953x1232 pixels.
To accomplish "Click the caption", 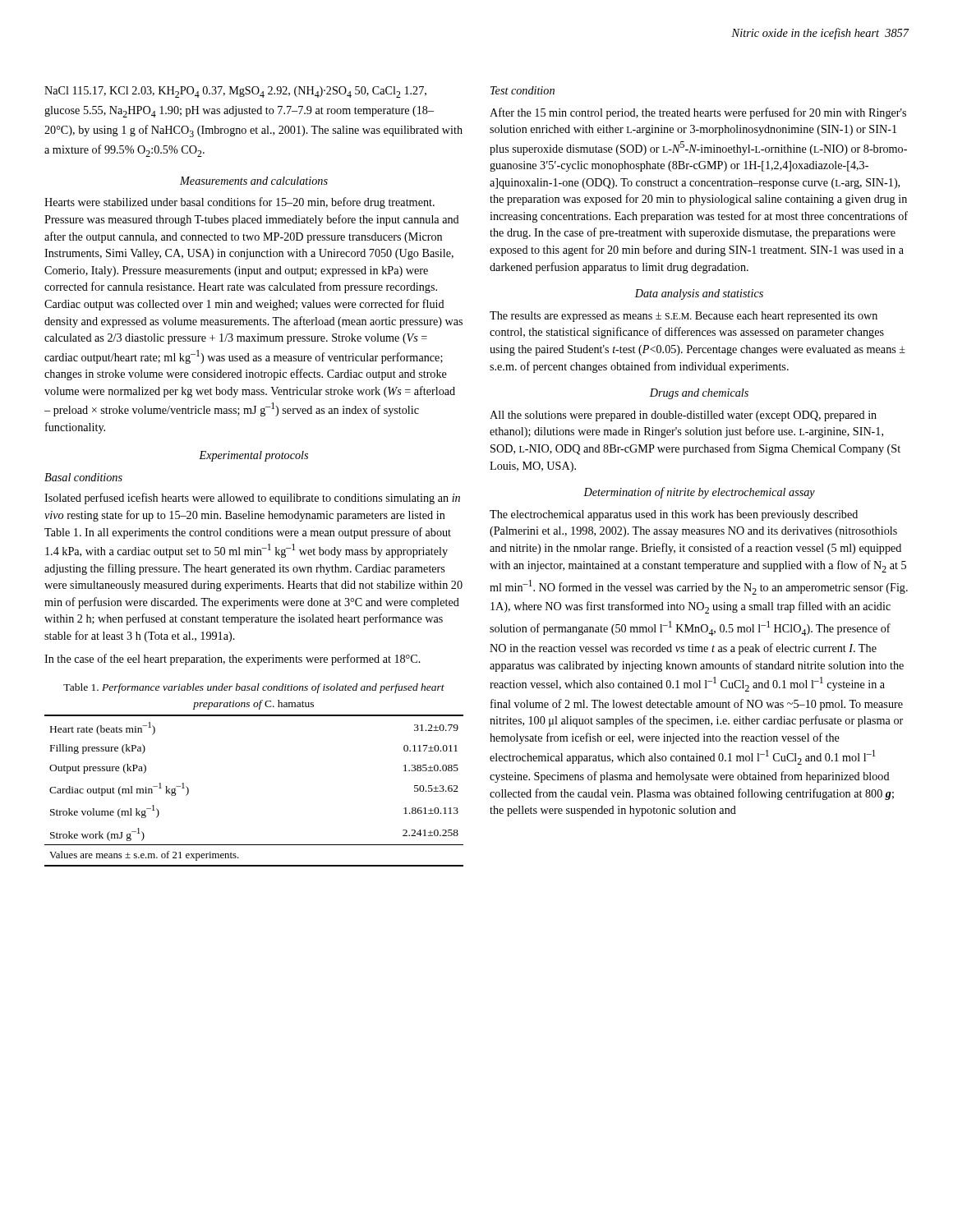I will pos(254,695).
